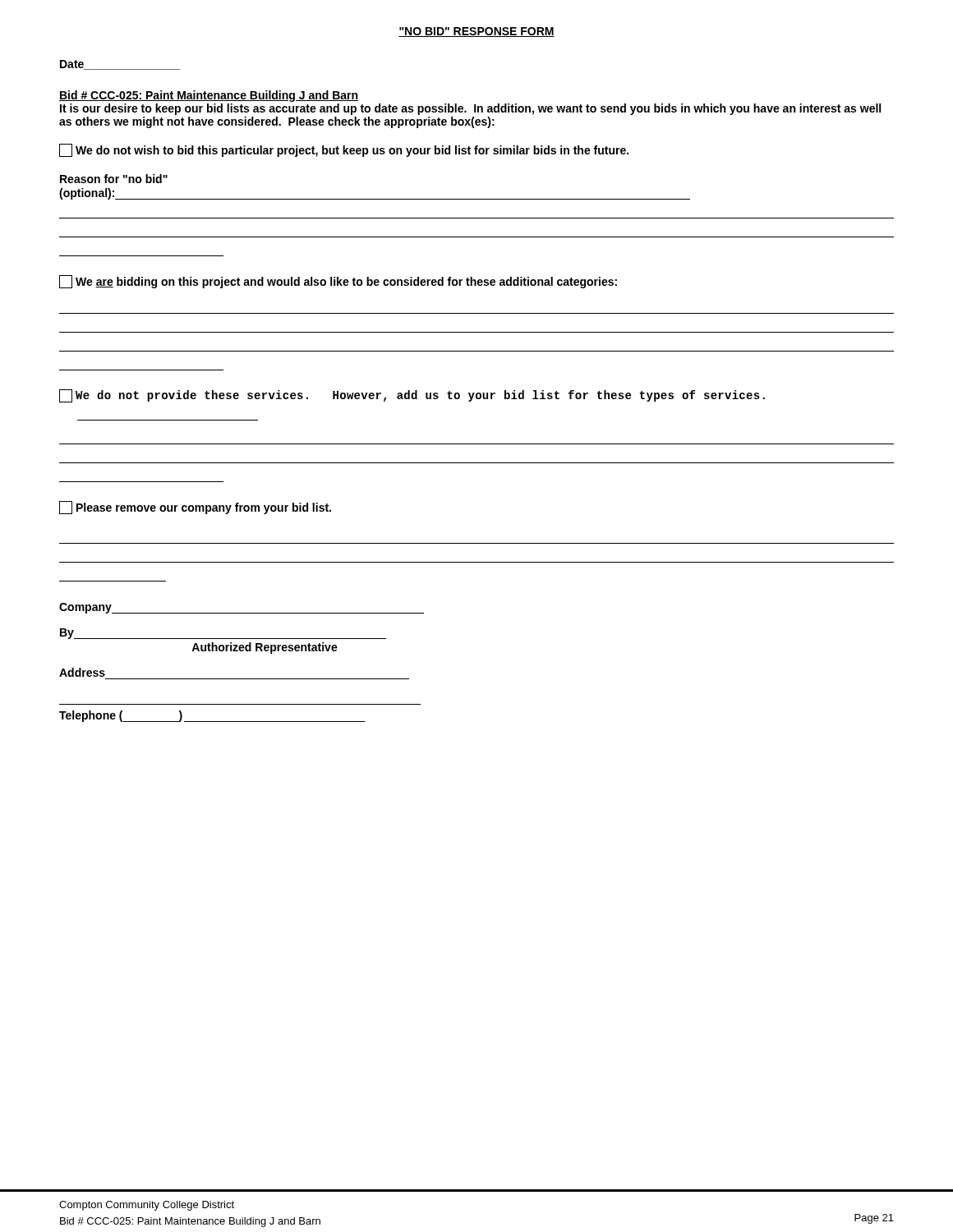Screen dimensions: 1232x953
Task: Click on the element starting "We do not wish to bid this"
Action: 344,151
